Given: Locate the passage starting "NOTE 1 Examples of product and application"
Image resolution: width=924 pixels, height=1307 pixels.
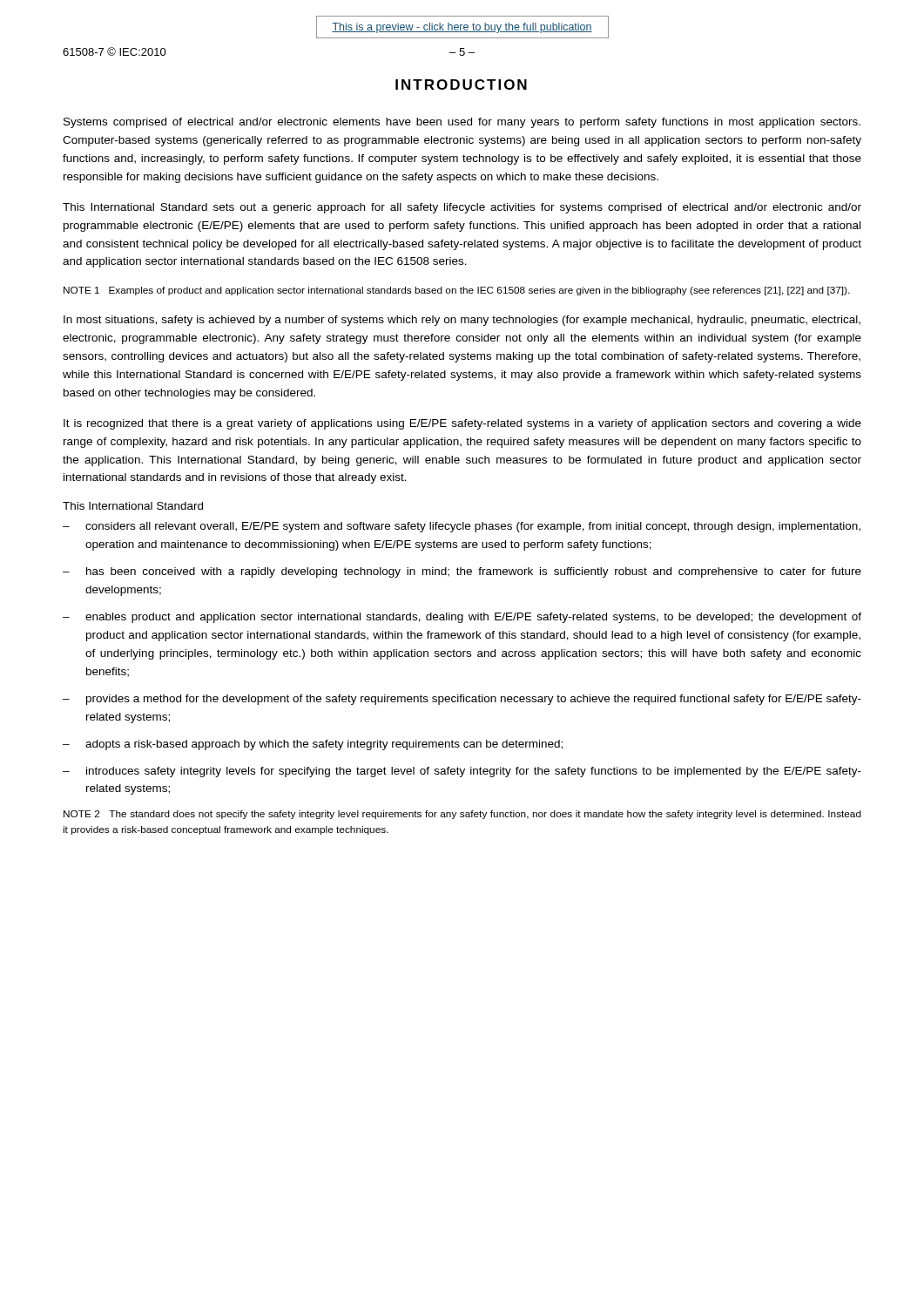Looking at the screenshot, I should coord(457,290).
